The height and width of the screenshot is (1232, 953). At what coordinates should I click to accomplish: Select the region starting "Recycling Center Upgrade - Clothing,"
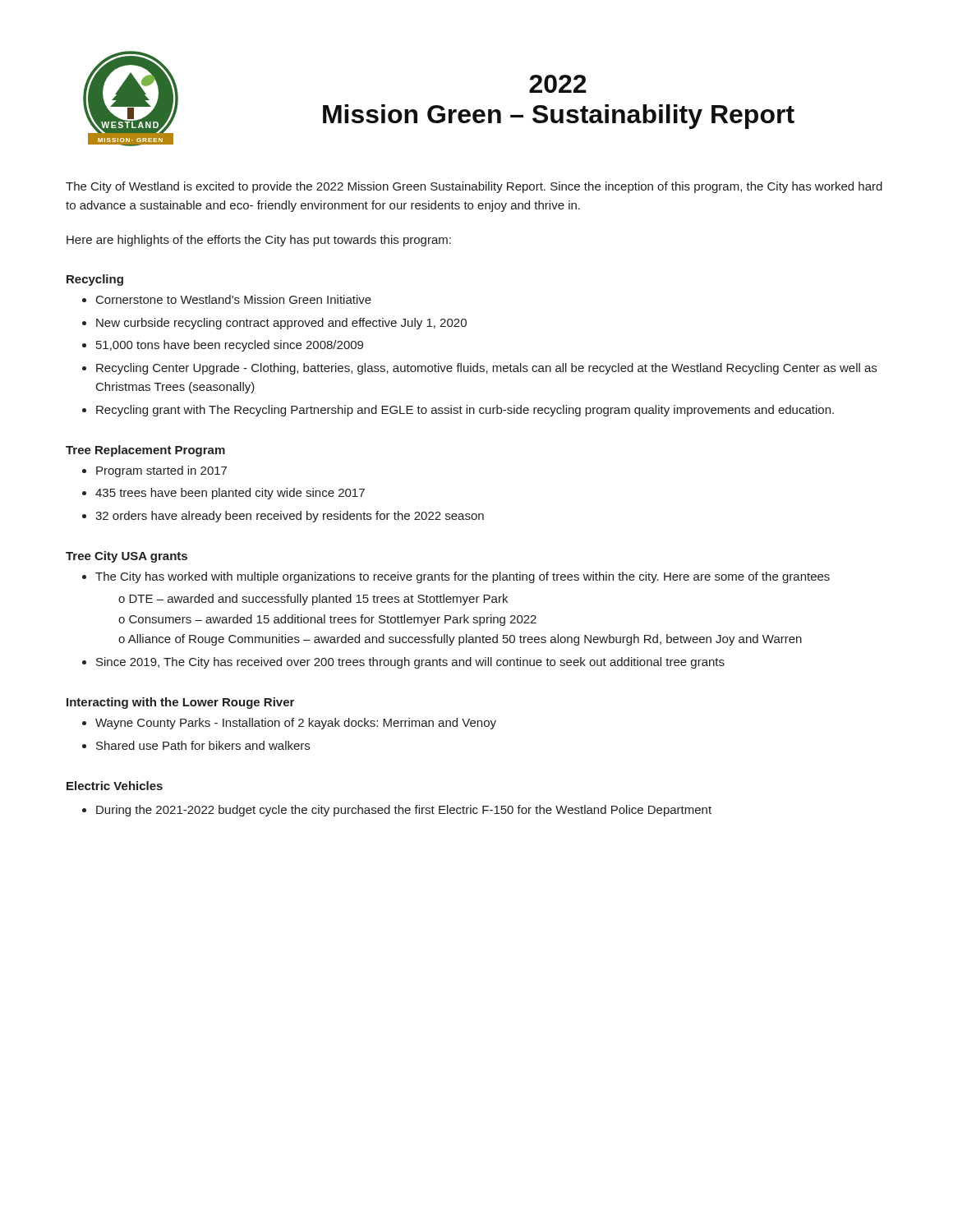[x=486, y=377]
